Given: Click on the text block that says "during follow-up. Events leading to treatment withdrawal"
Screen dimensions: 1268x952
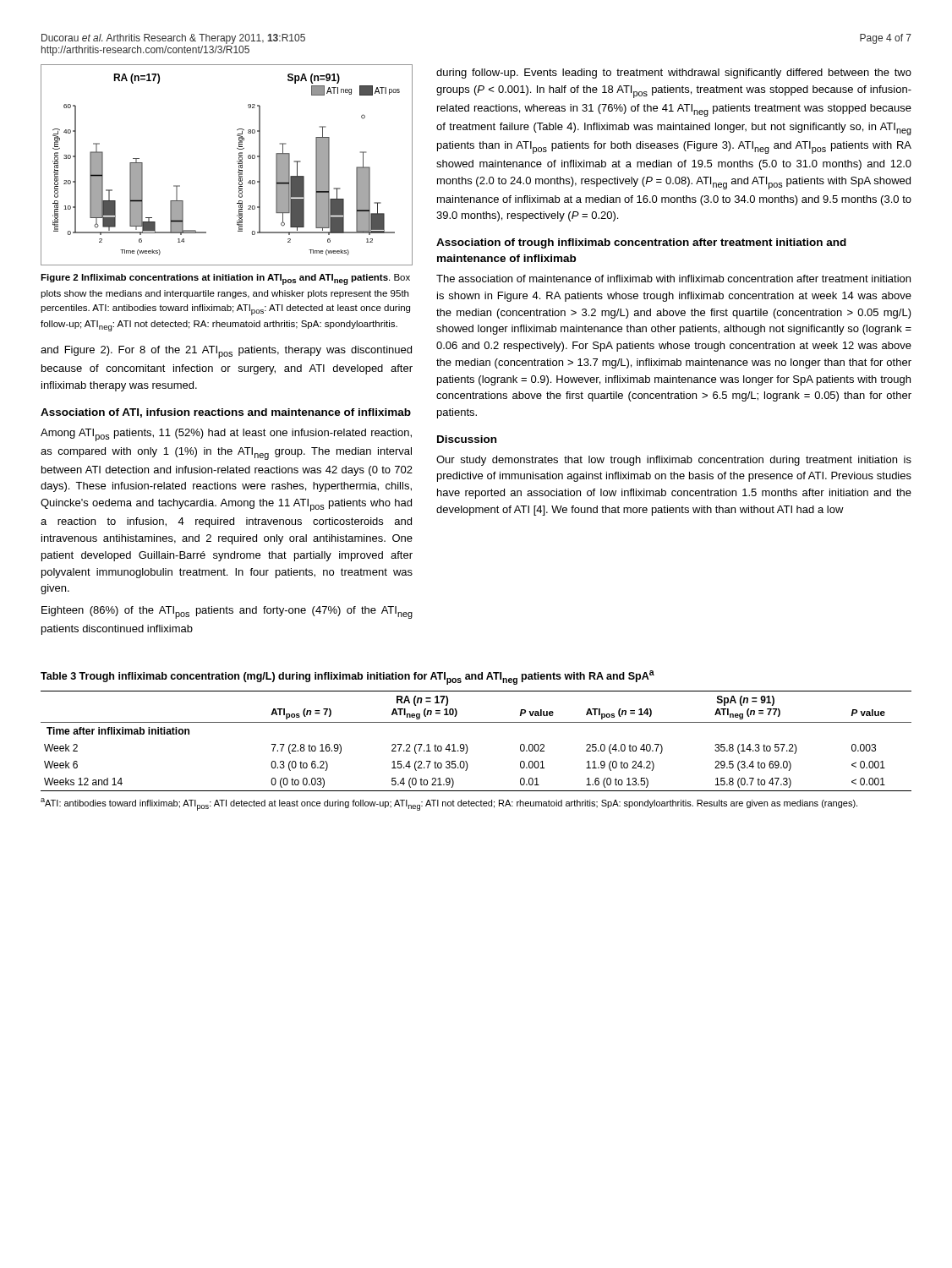Looking at the screenshot, I should click(674, 144).
